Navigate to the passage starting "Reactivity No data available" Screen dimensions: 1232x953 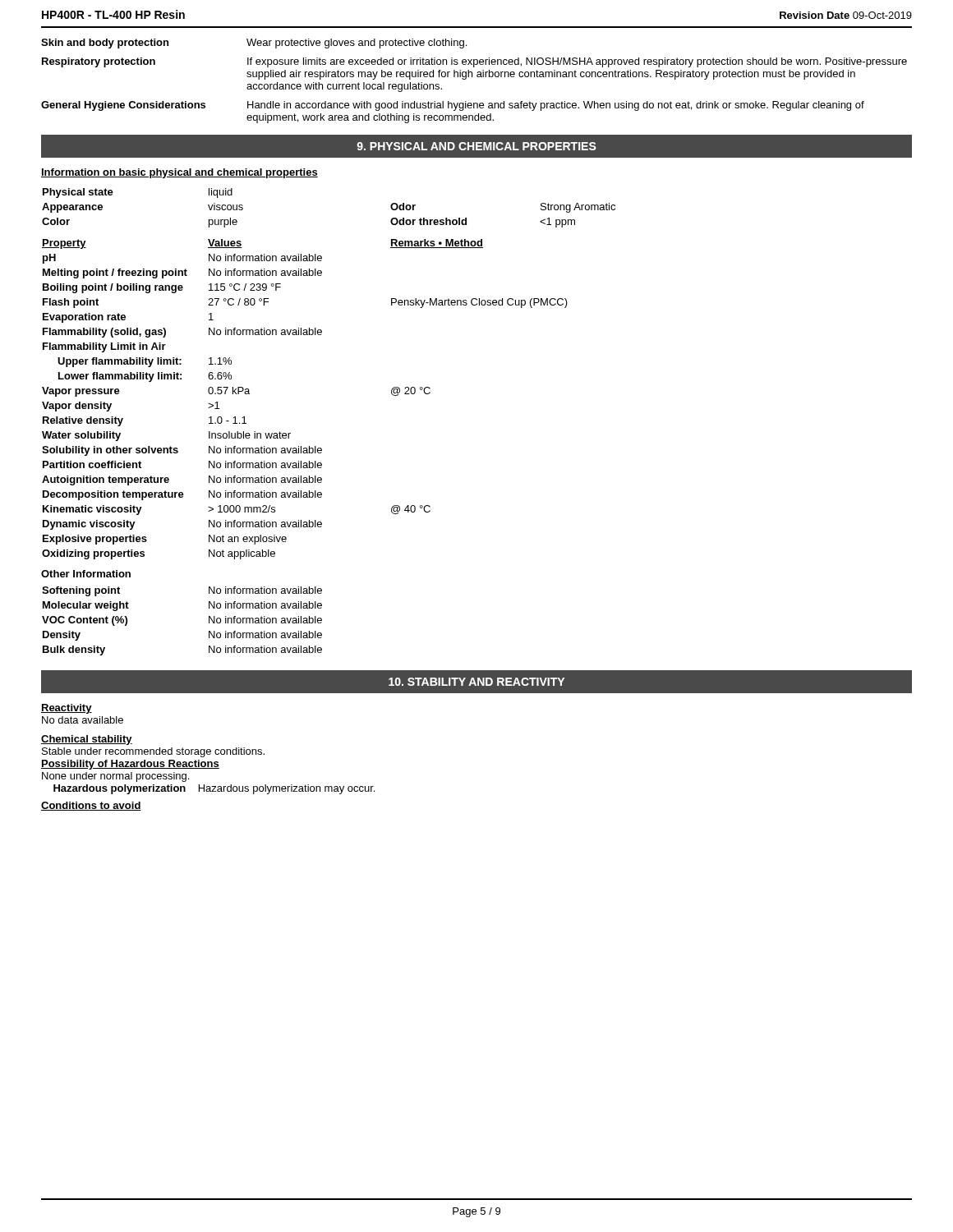pyautogui.click(x=82, y=714)
